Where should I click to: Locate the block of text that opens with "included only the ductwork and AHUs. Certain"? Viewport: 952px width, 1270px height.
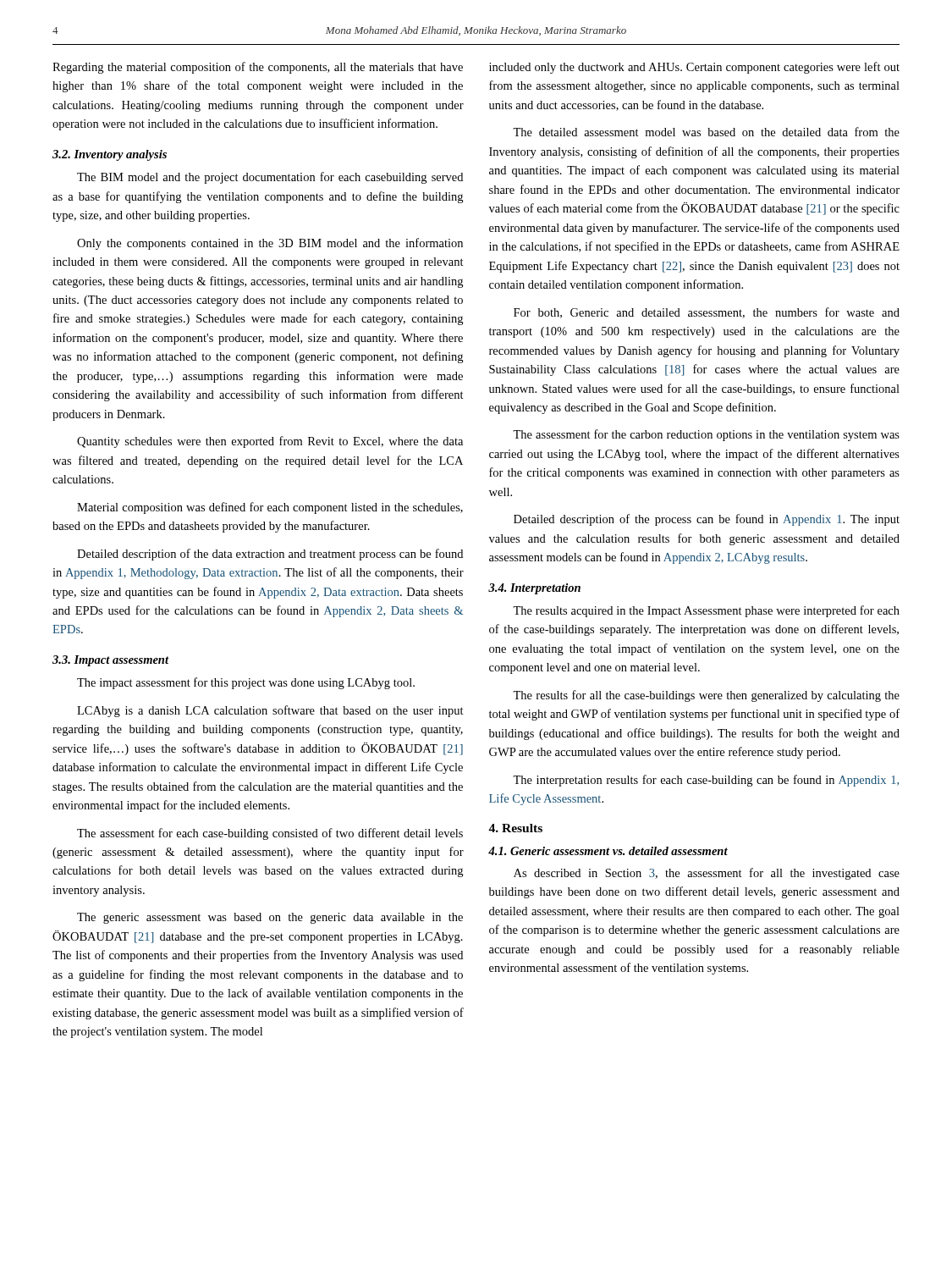(694, 312)
